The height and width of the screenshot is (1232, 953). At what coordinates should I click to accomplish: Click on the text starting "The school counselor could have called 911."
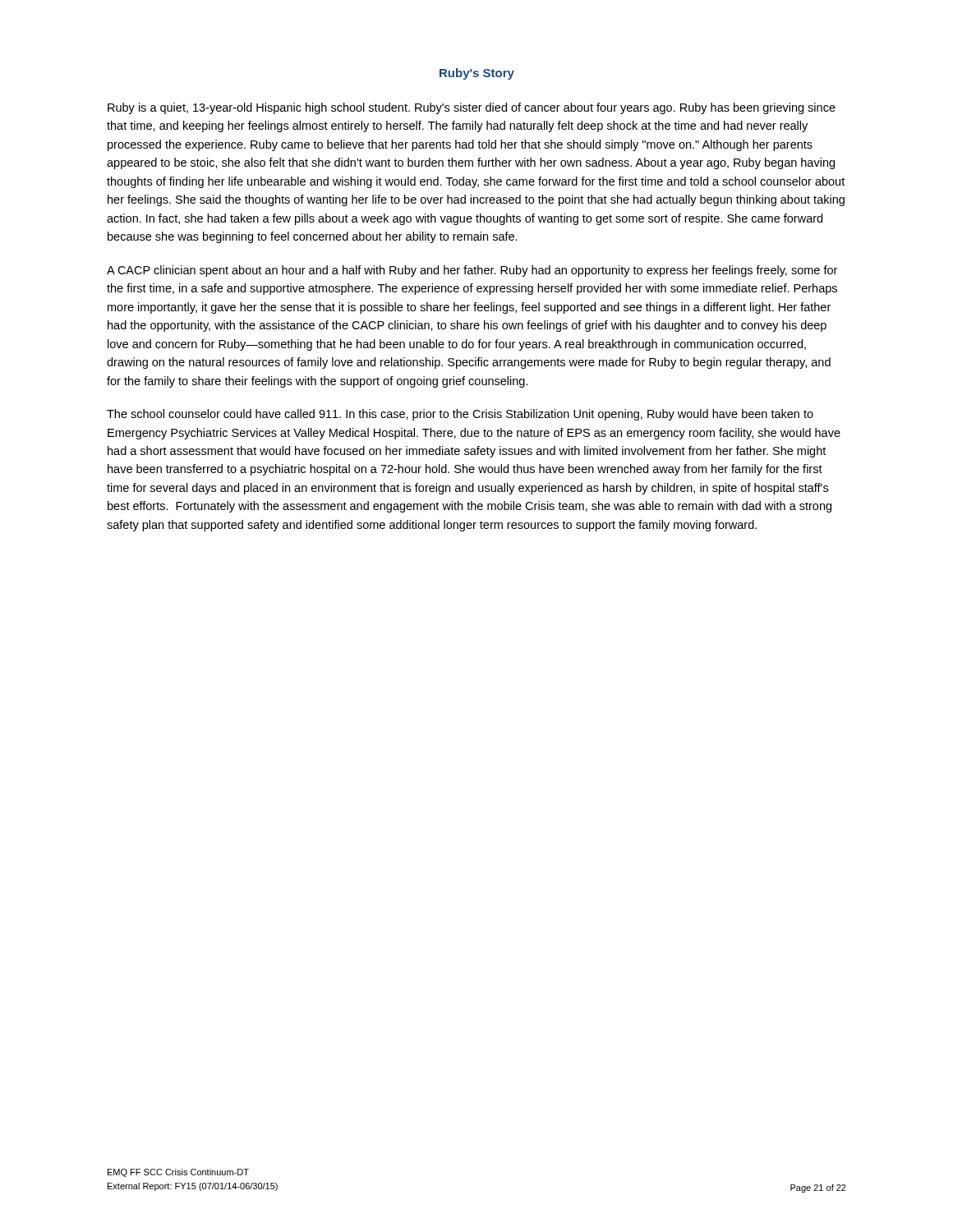point(474,469)
